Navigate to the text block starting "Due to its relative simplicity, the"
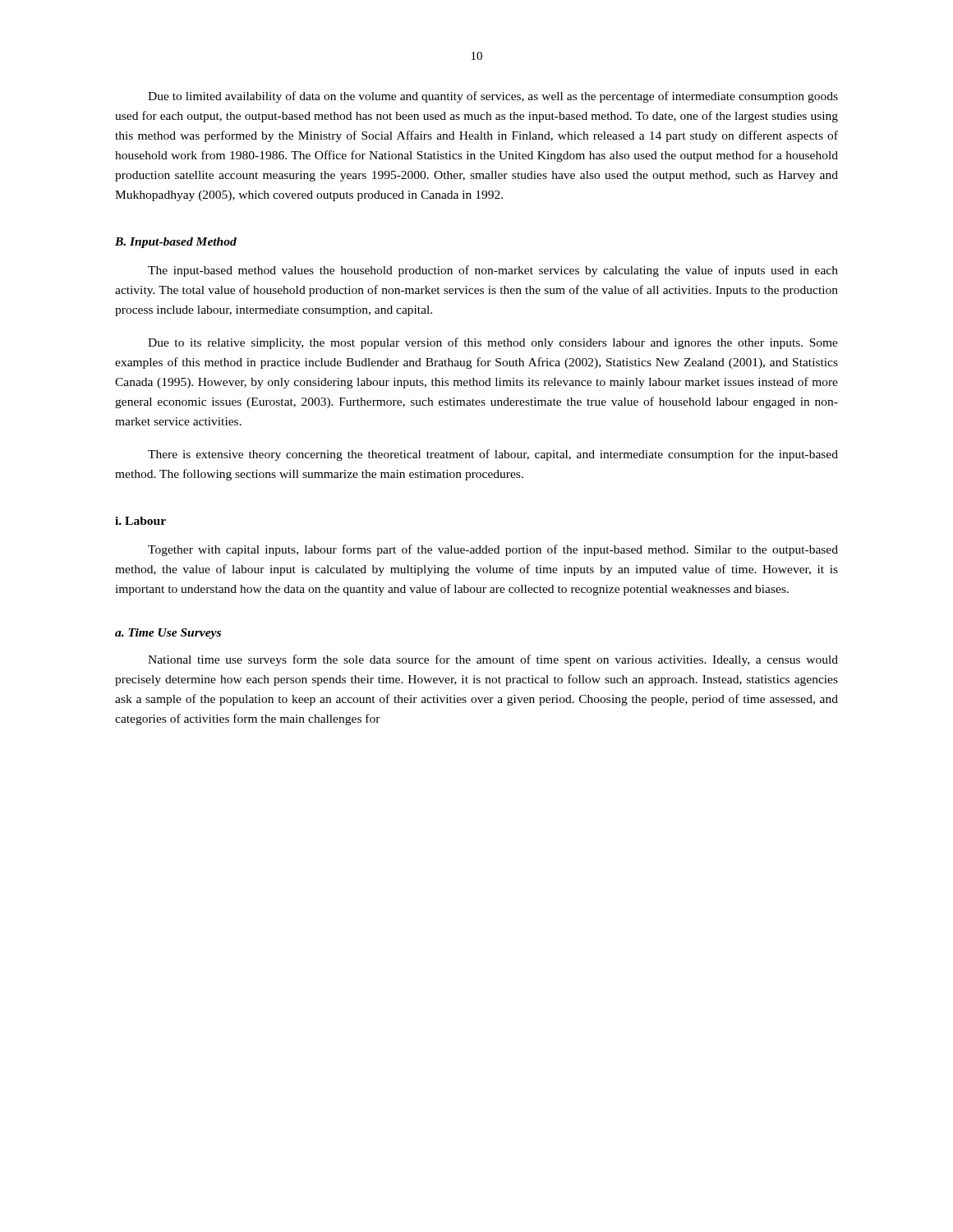953x1232 pixels. (x=476, y=382)
